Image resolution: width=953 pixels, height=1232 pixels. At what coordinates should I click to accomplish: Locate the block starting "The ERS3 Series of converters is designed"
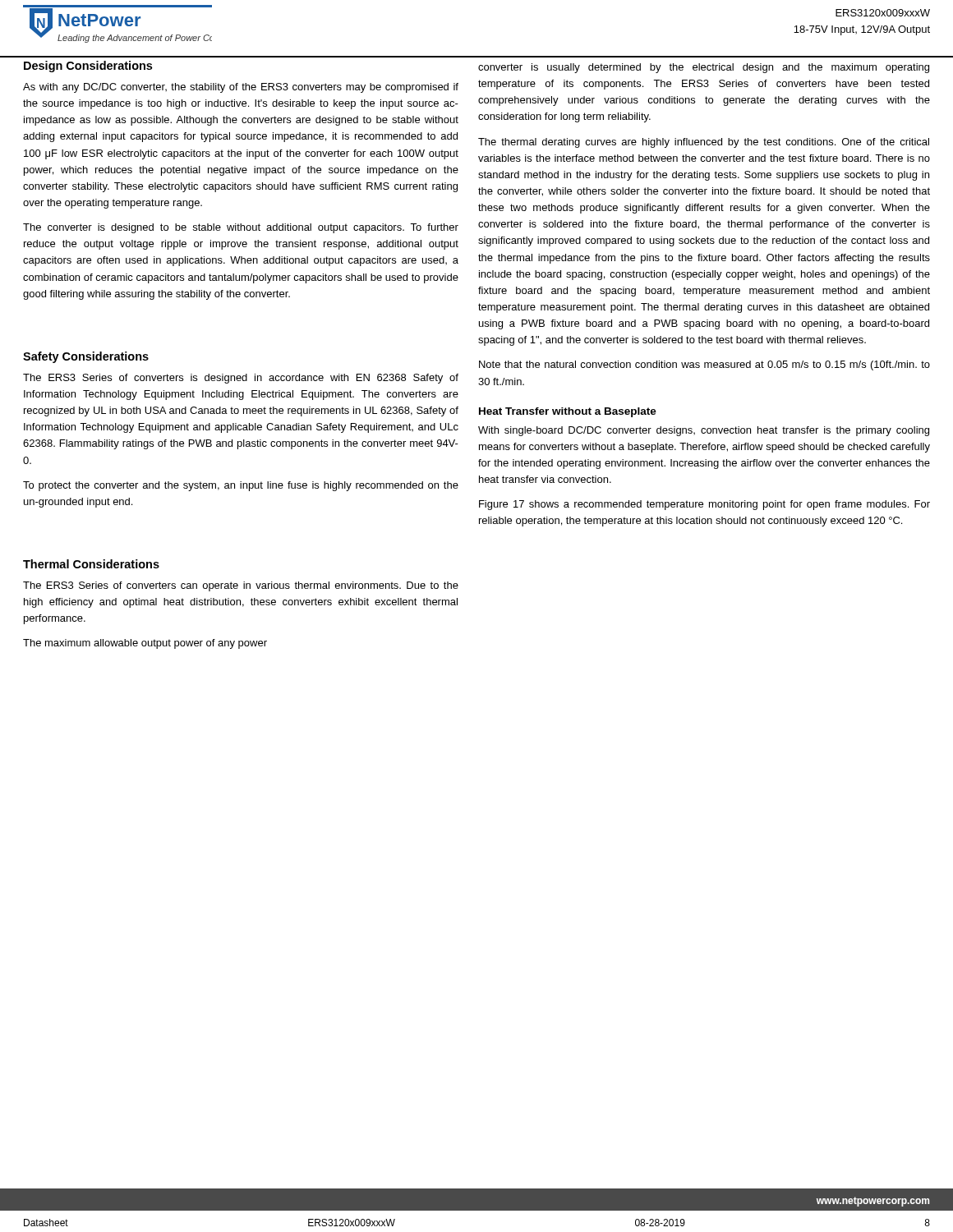[x=241, y=419]
